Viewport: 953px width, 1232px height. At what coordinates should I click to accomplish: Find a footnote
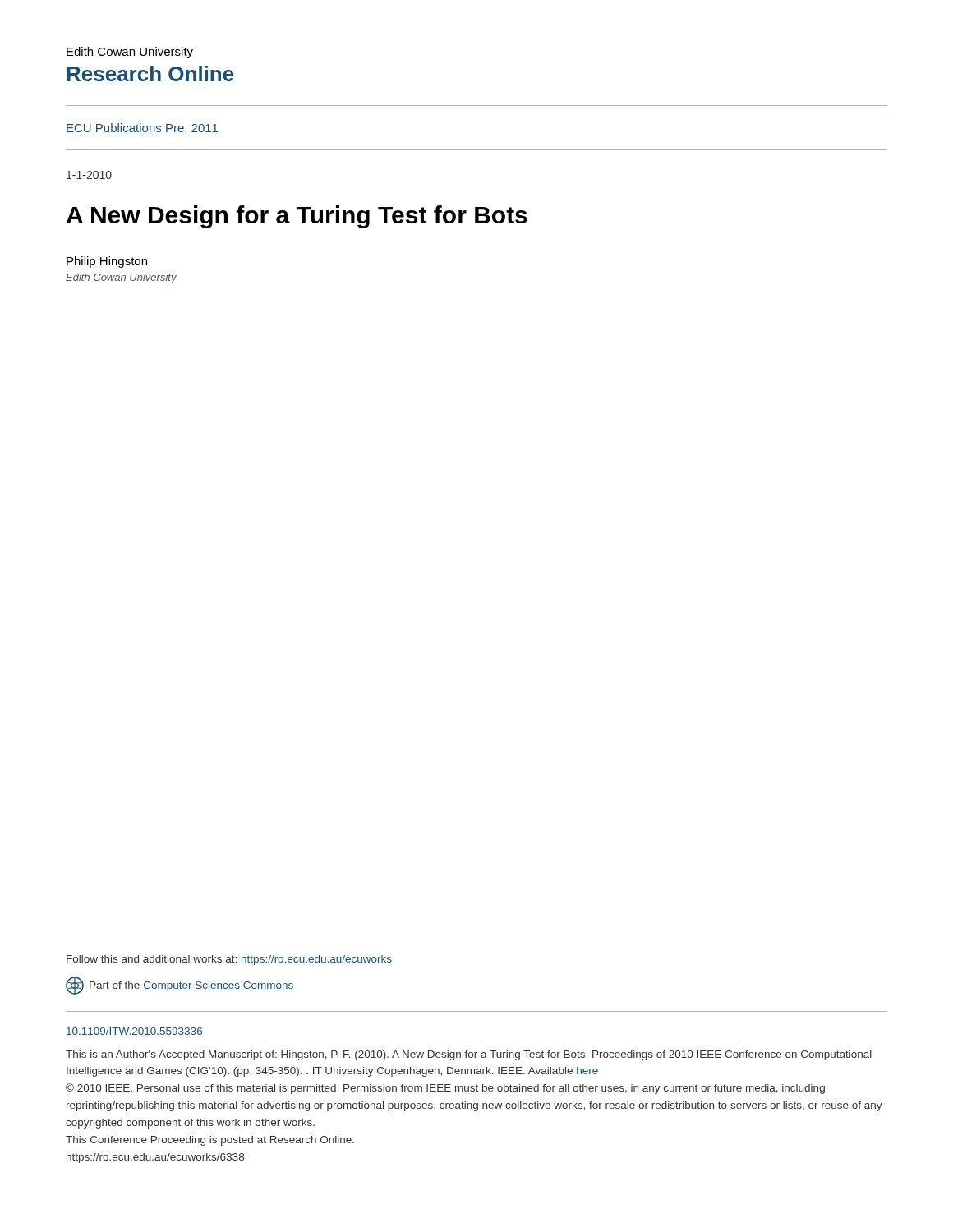[474, 1105]
